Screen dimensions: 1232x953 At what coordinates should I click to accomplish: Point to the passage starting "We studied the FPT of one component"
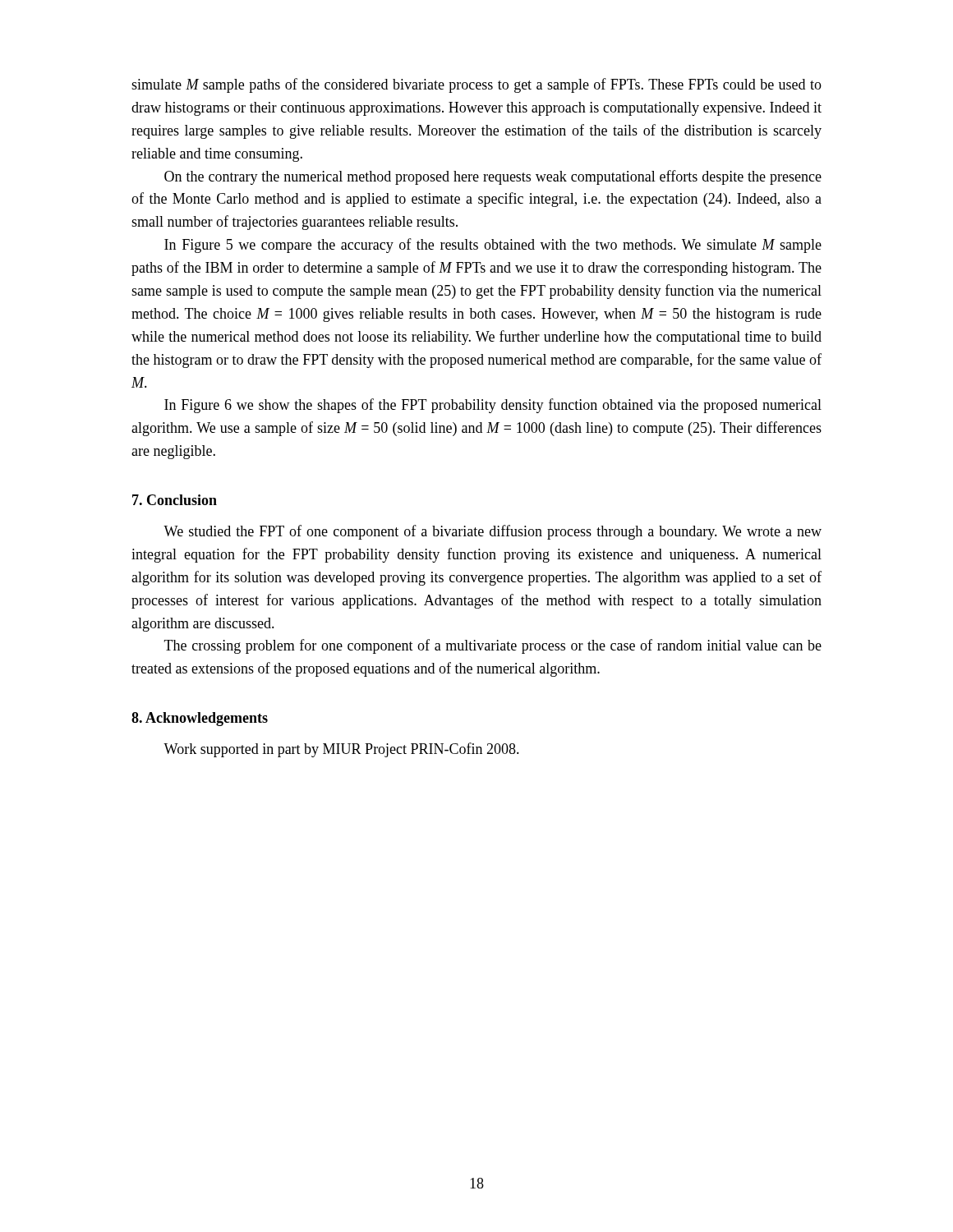476,578
